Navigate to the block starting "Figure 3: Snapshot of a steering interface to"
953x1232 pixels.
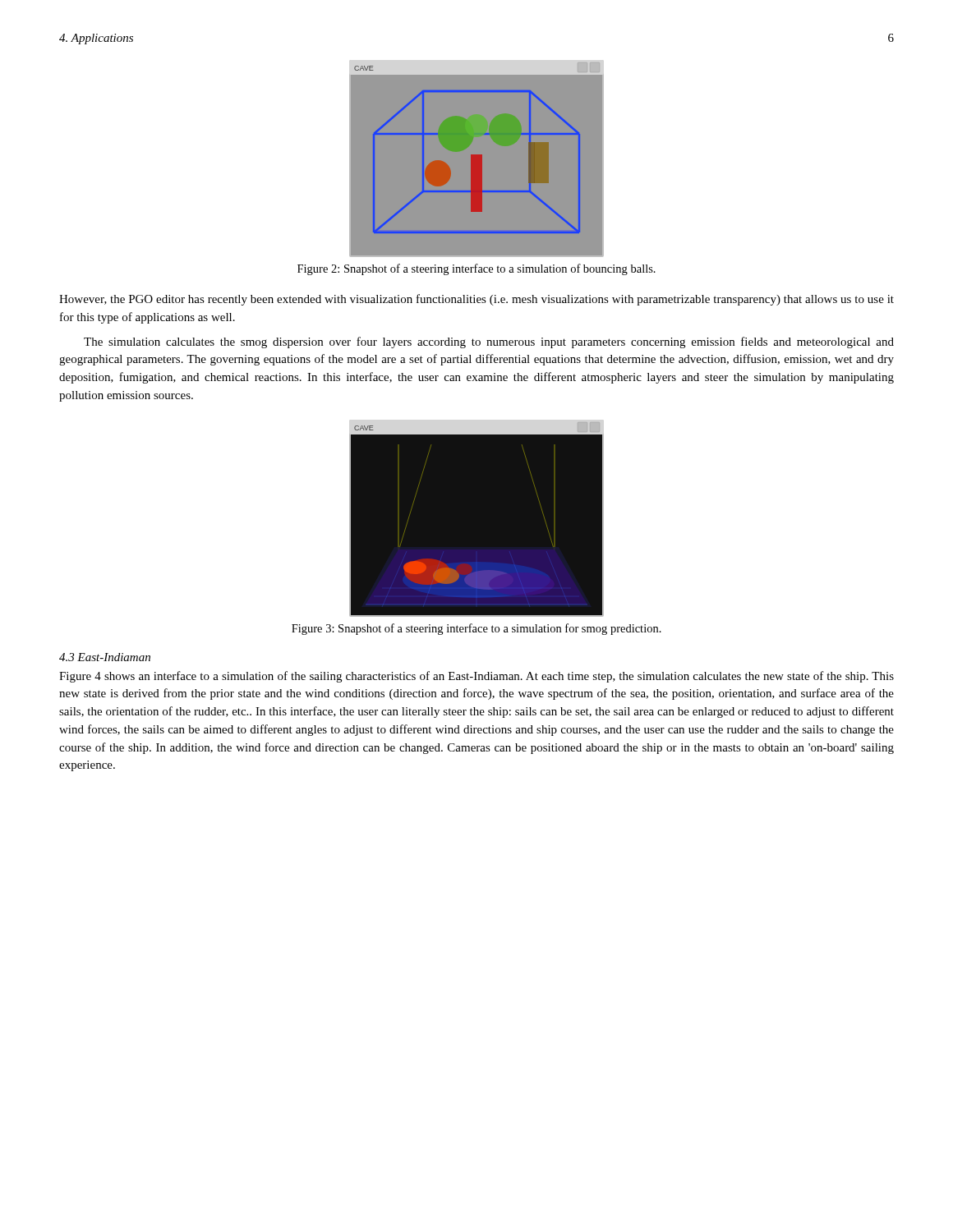click(x=476, y=628)
